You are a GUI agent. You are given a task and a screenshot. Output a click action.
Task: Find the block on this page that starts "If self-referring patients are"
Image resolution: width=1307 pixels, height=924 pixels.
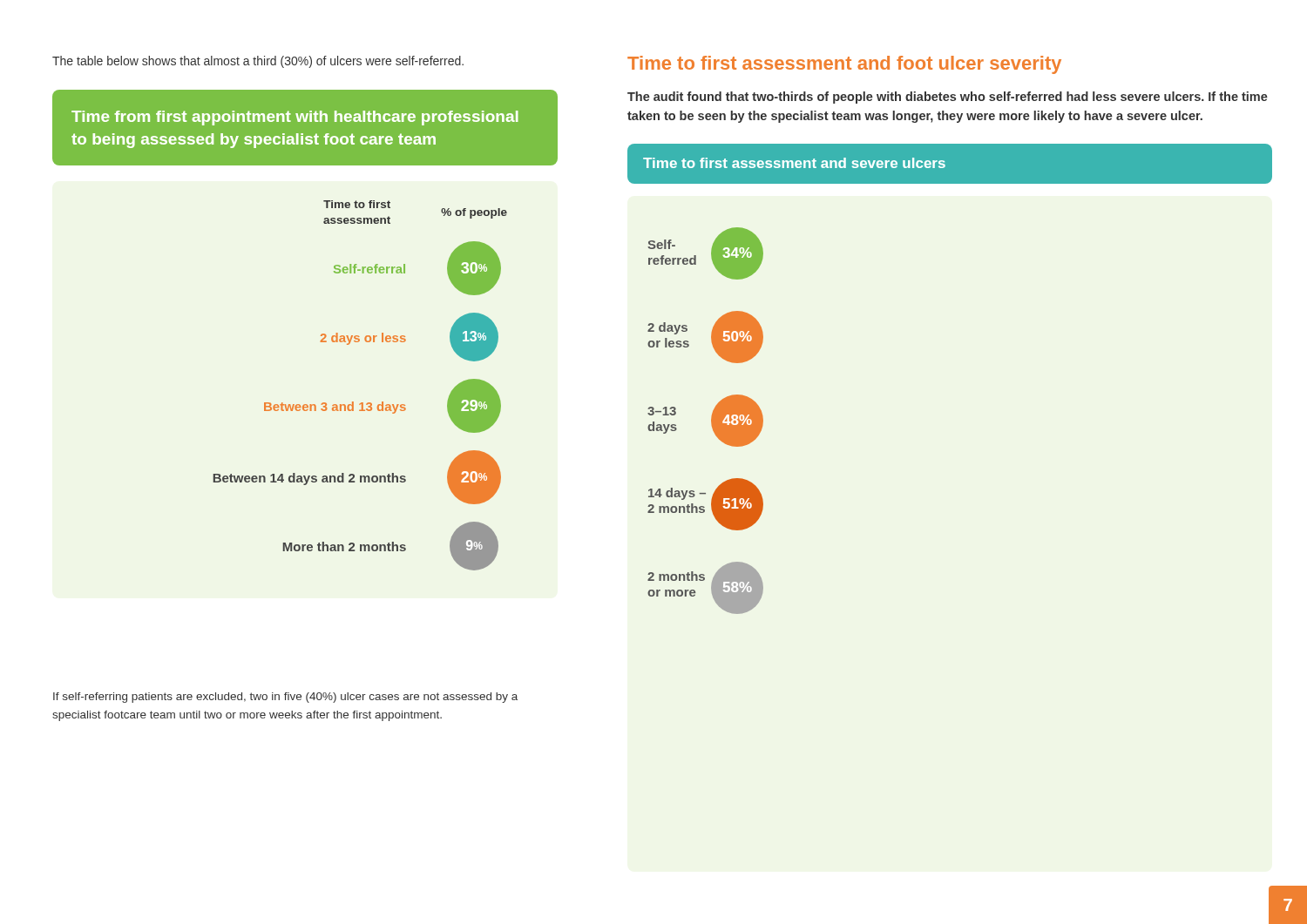(x=285, y=705)
